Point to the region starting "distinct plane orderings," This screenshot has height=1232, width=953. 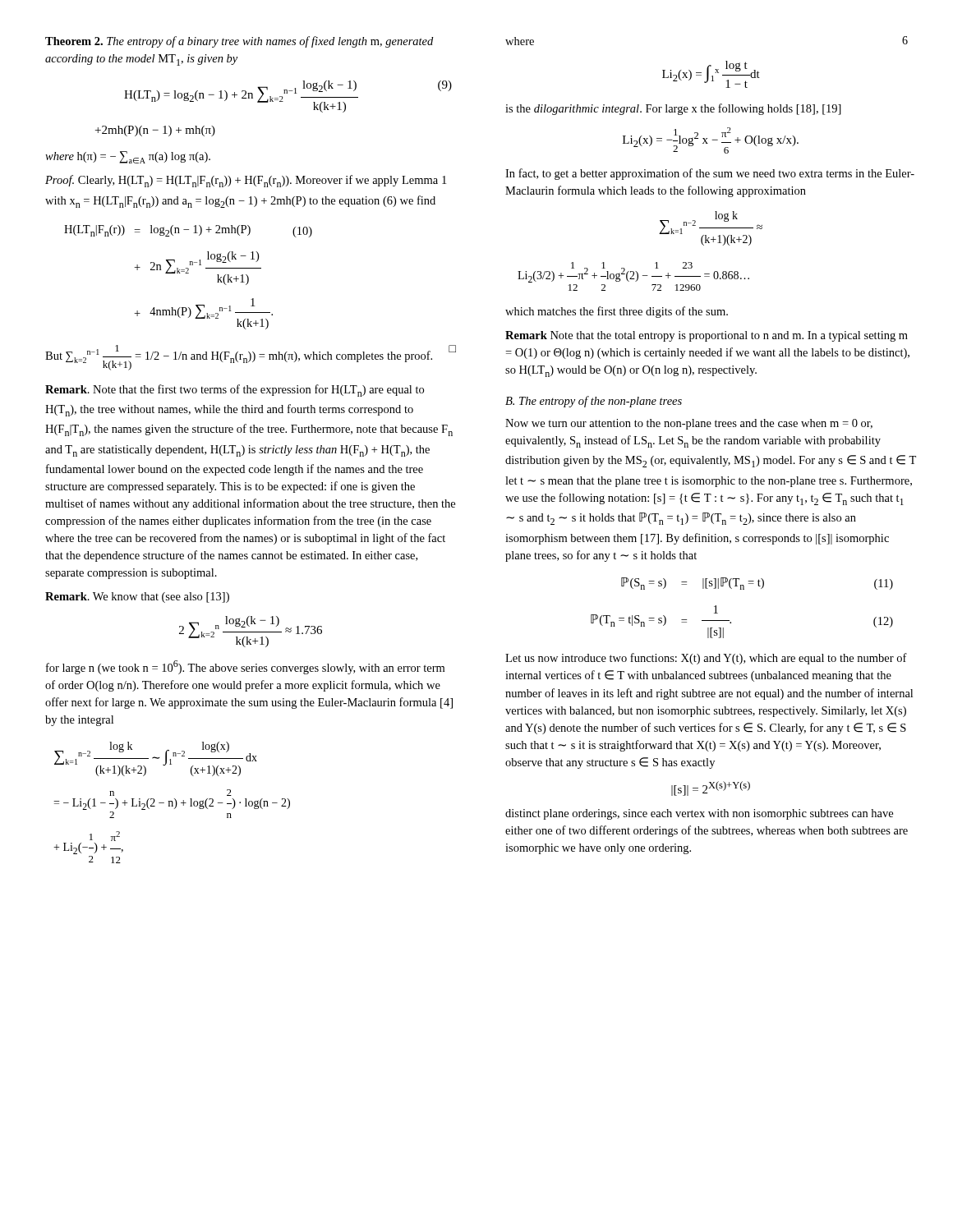coord(711,831)
